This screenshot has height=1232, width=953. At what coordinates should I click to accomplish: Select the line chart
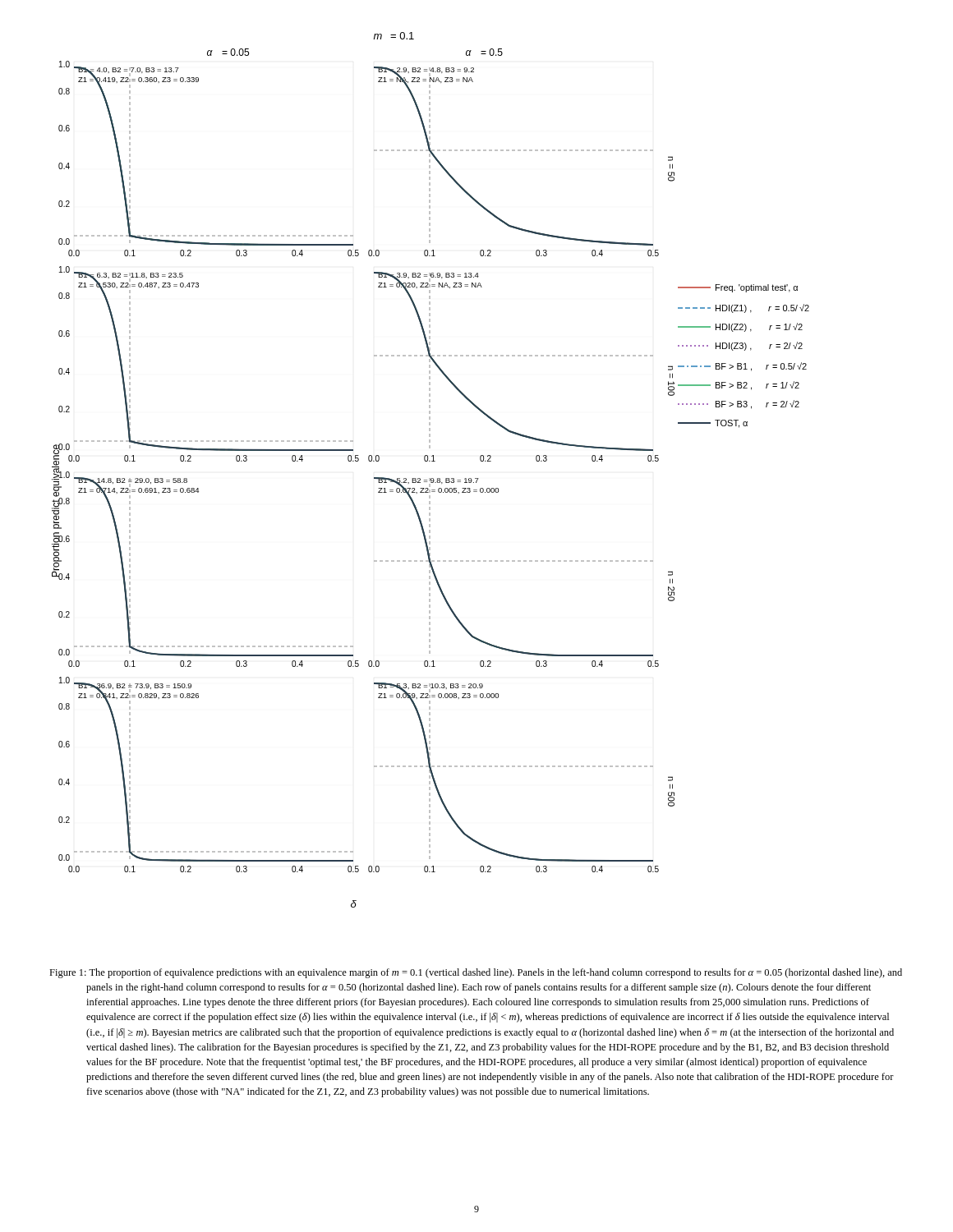476,489
